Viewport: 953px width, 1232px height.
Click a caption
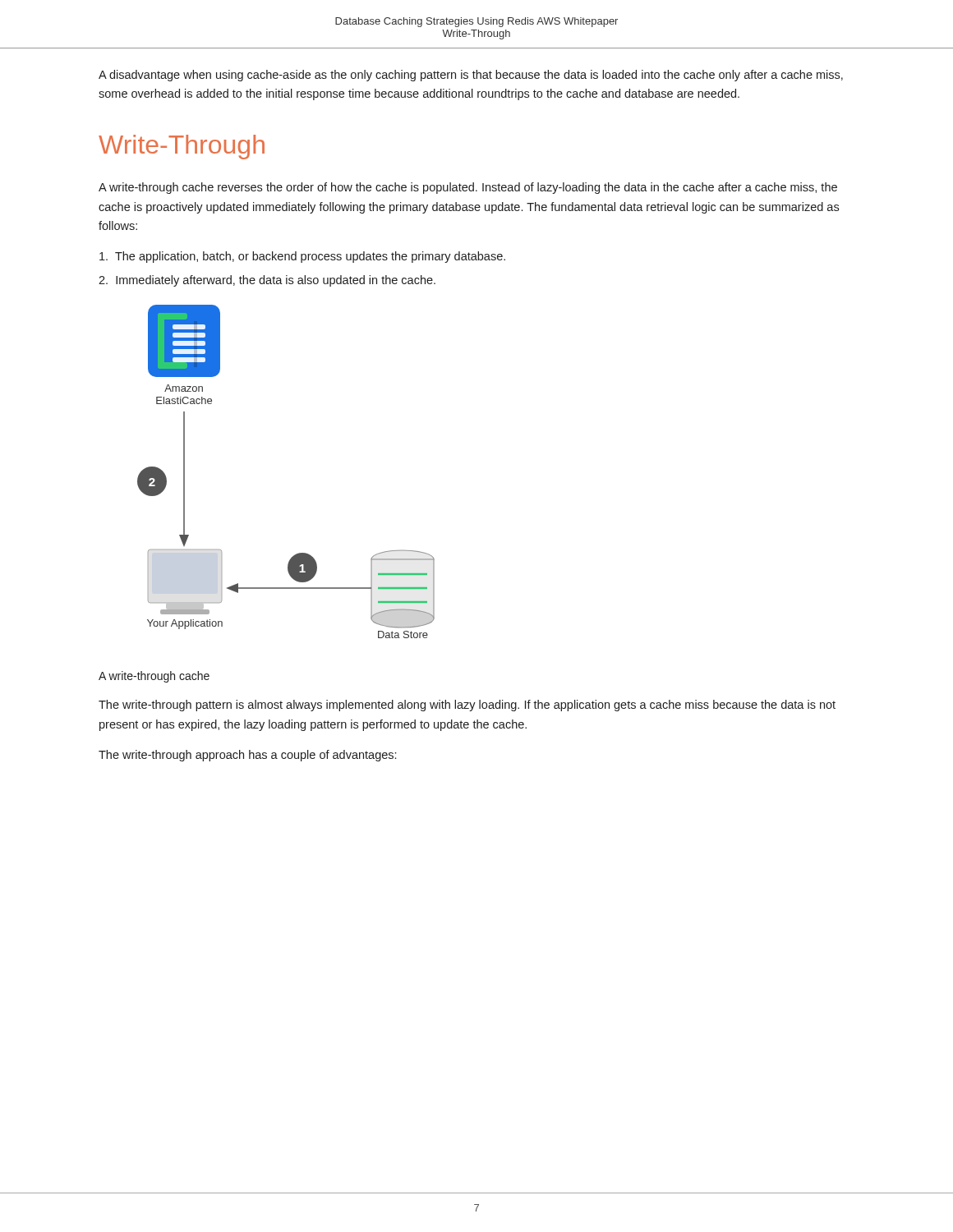click(154, 676)
